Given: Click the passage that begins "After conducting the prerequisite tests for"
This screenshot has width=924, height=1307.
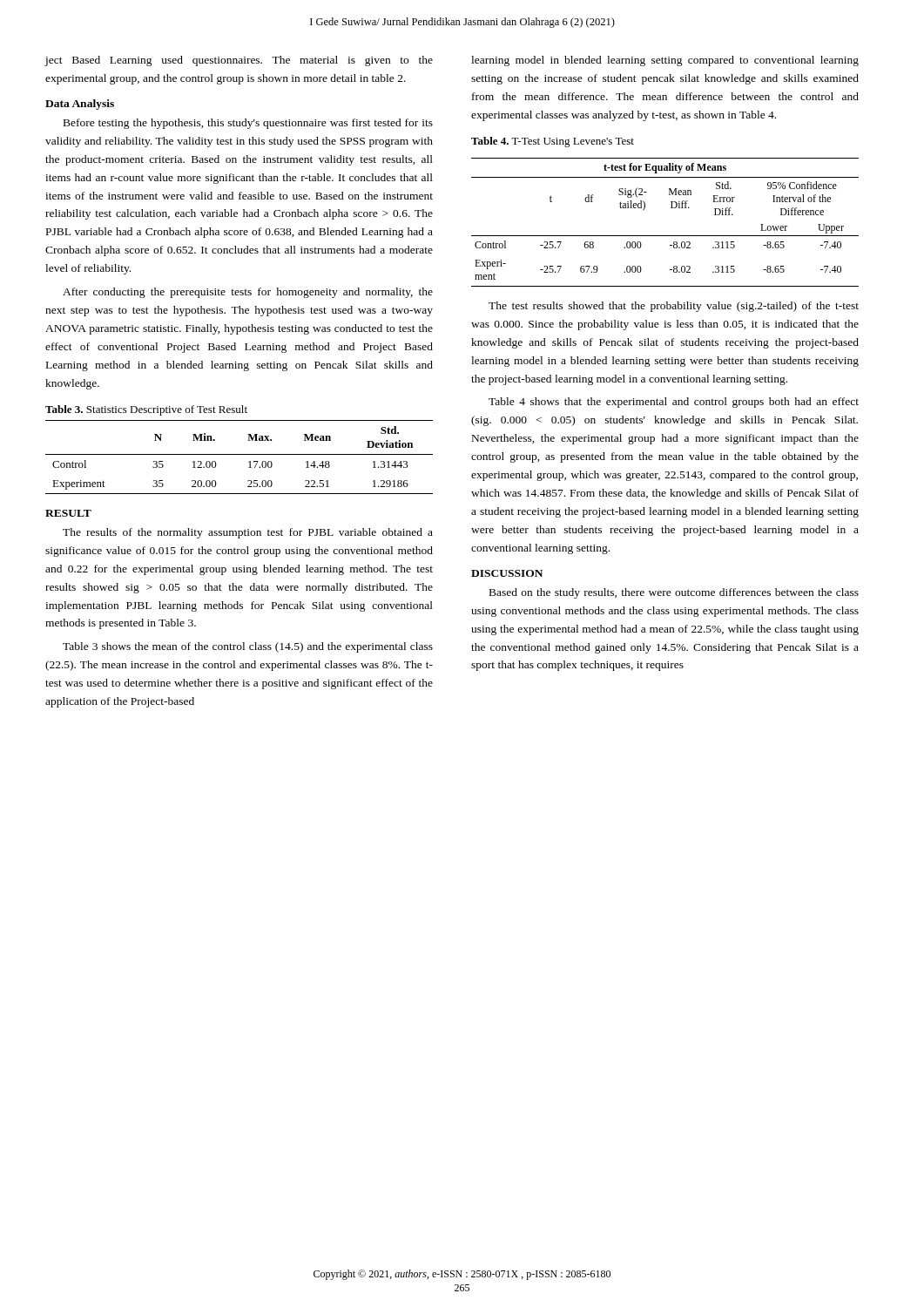Looking at the screenshot, I should point(239,338).
